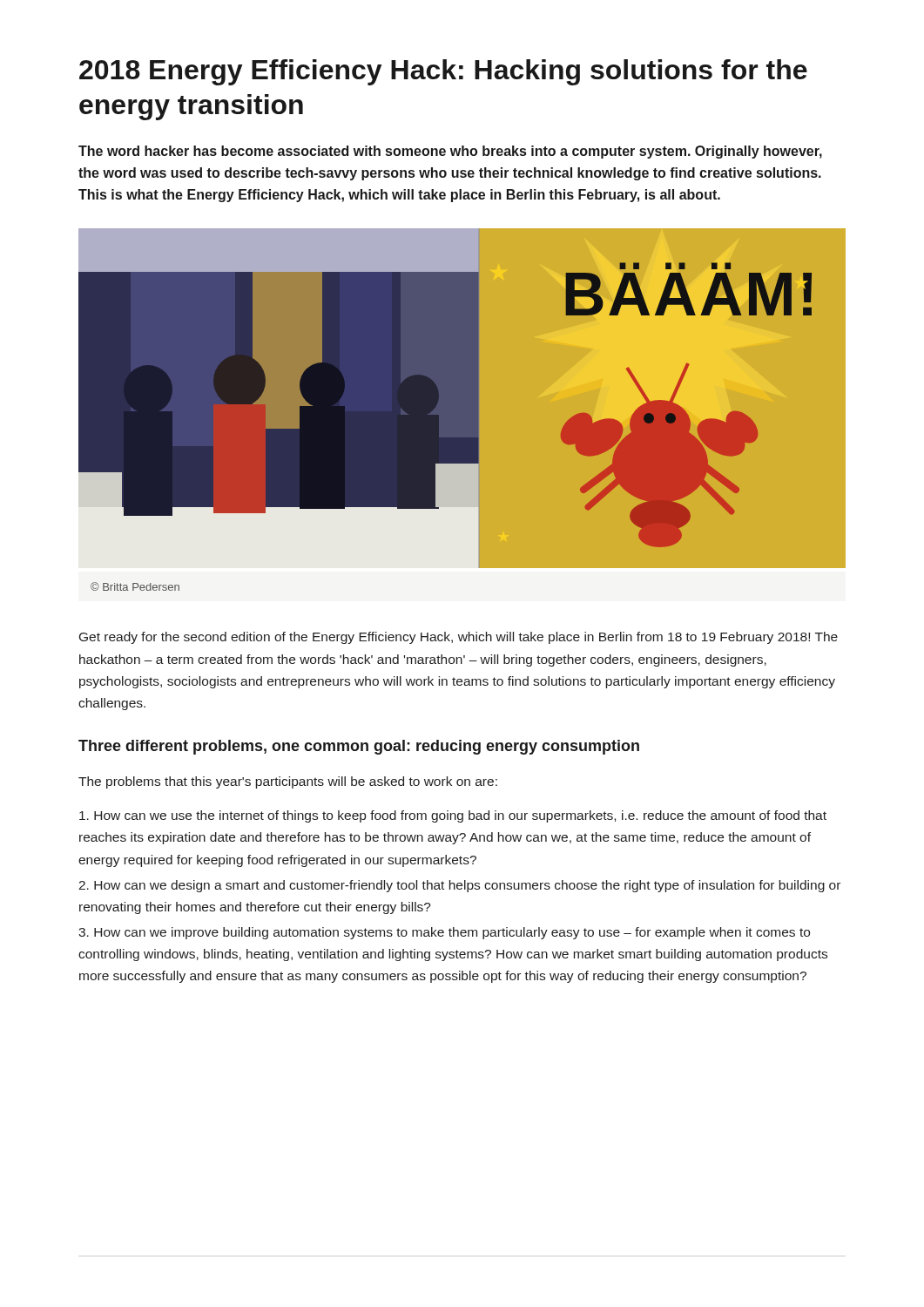Click on the list item that says "How can we use"

point(452,837)
